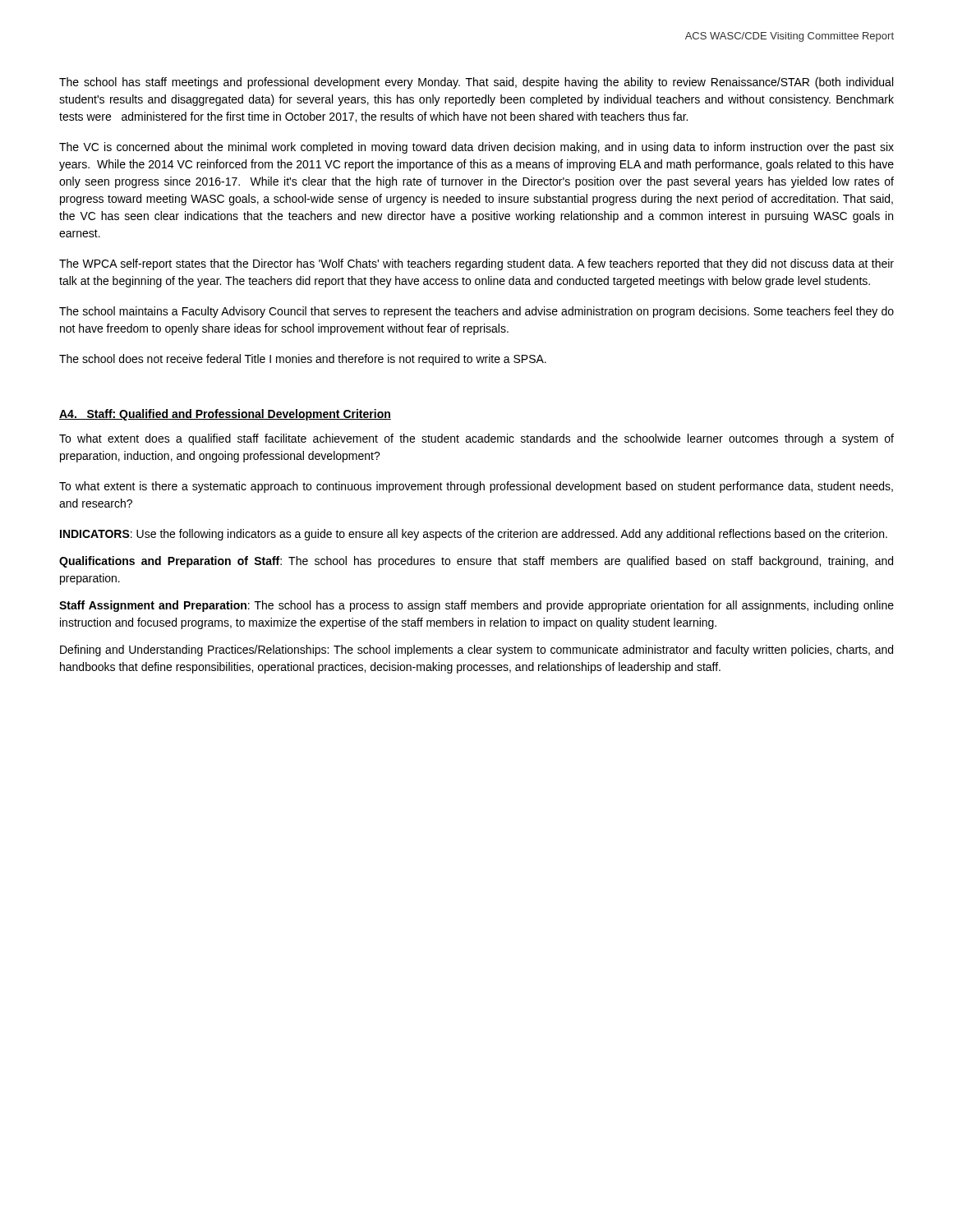Locate the text block starting "The VC is concerned about the minimal work"
953x1232 pixels.
pos(476,190)
